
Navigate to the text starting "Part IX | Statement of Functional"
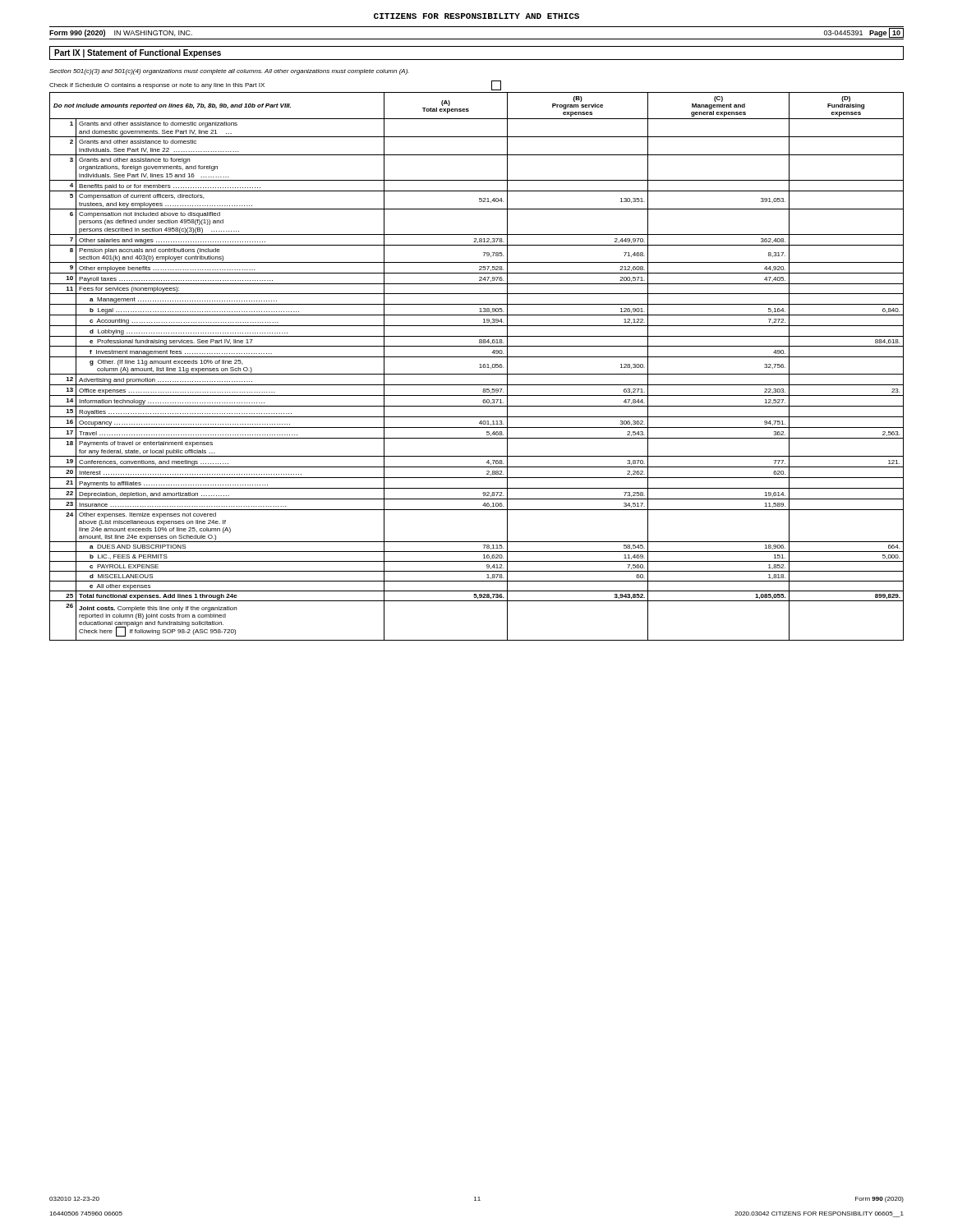(x=138, y=53)
